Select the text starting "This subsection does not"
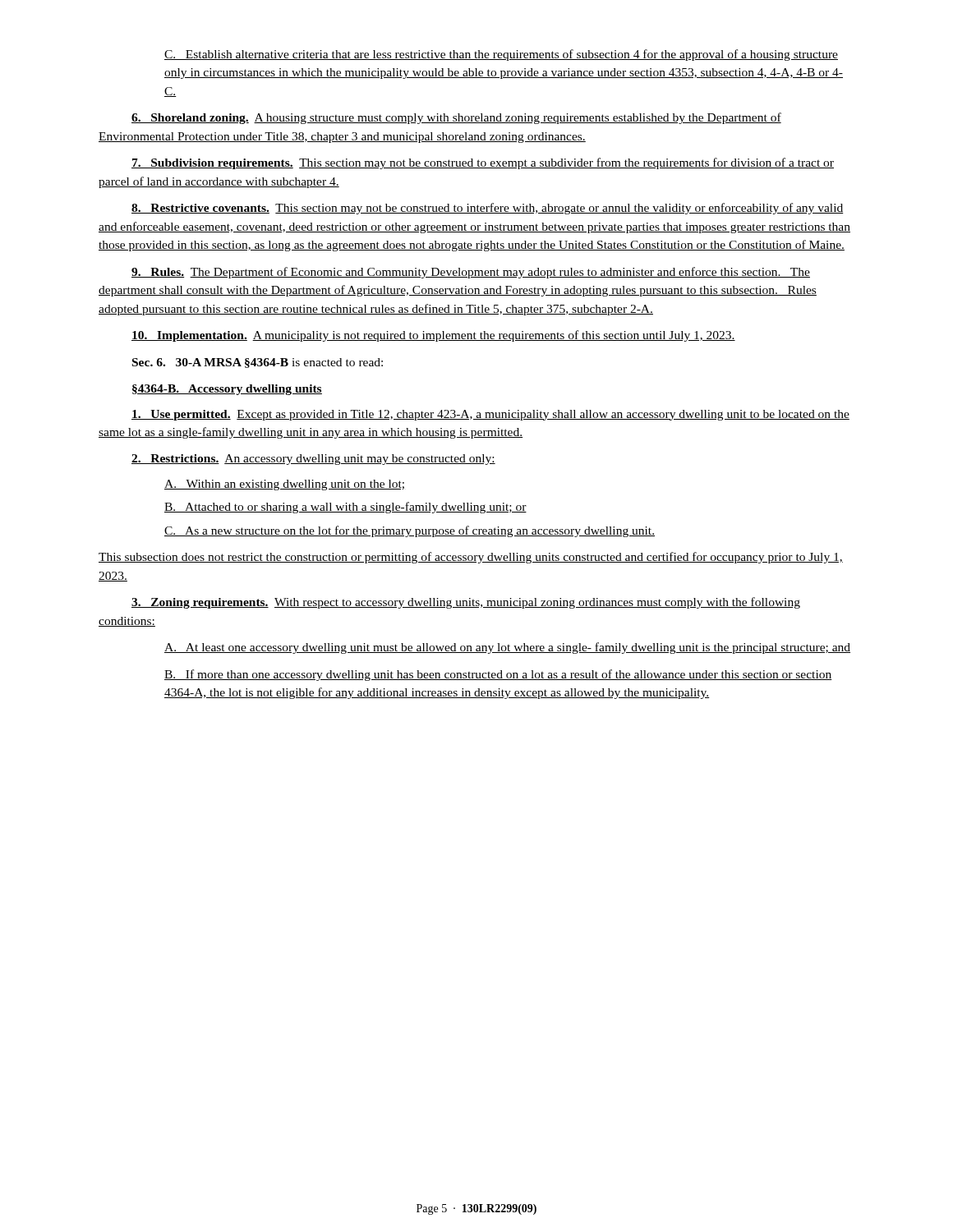Image resolution: width=953 pixels, height=1232 pixels. click(476, 567)
